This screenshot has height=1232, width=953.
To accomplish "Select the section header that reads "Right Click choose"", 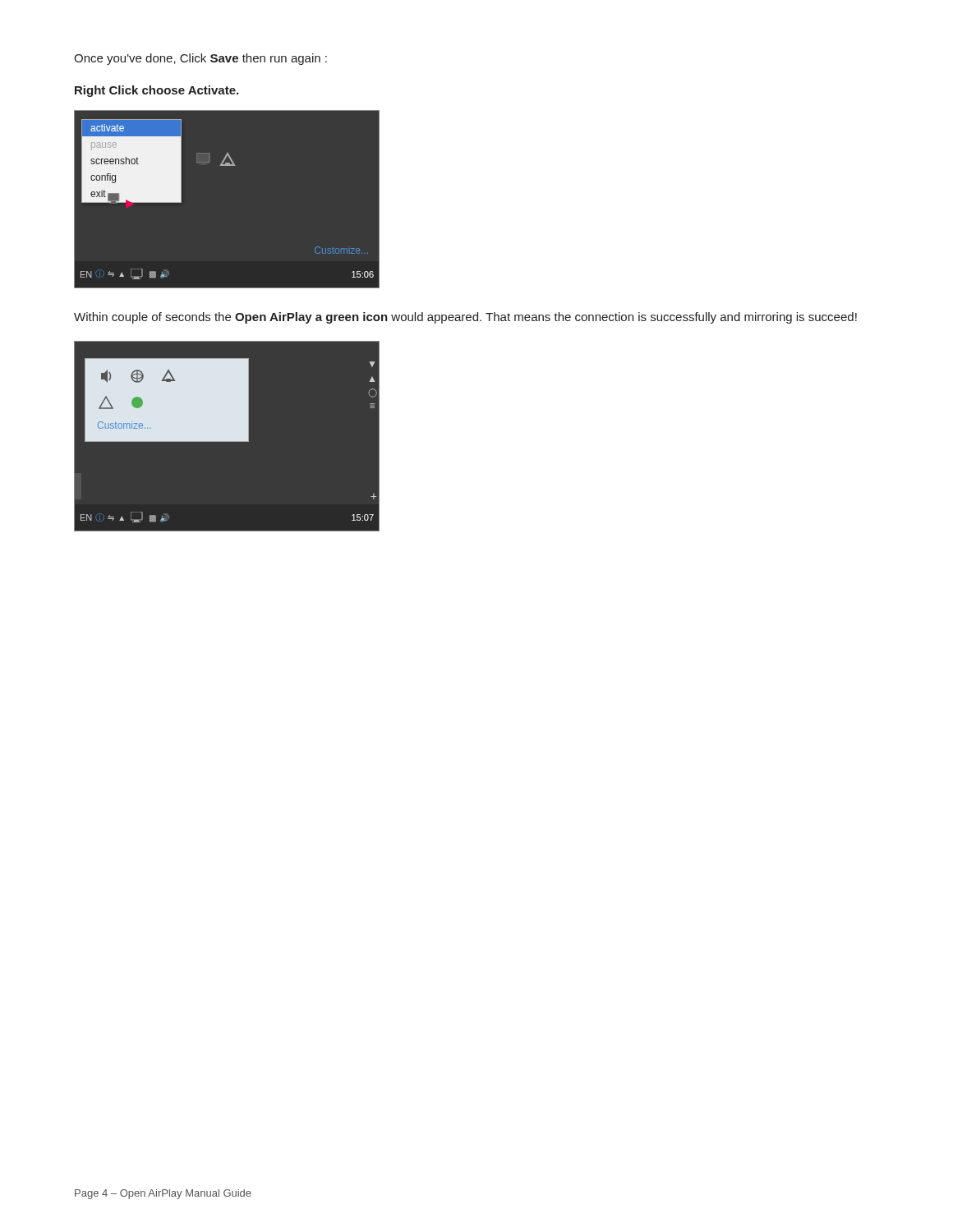I will click(x=157, y=90).
